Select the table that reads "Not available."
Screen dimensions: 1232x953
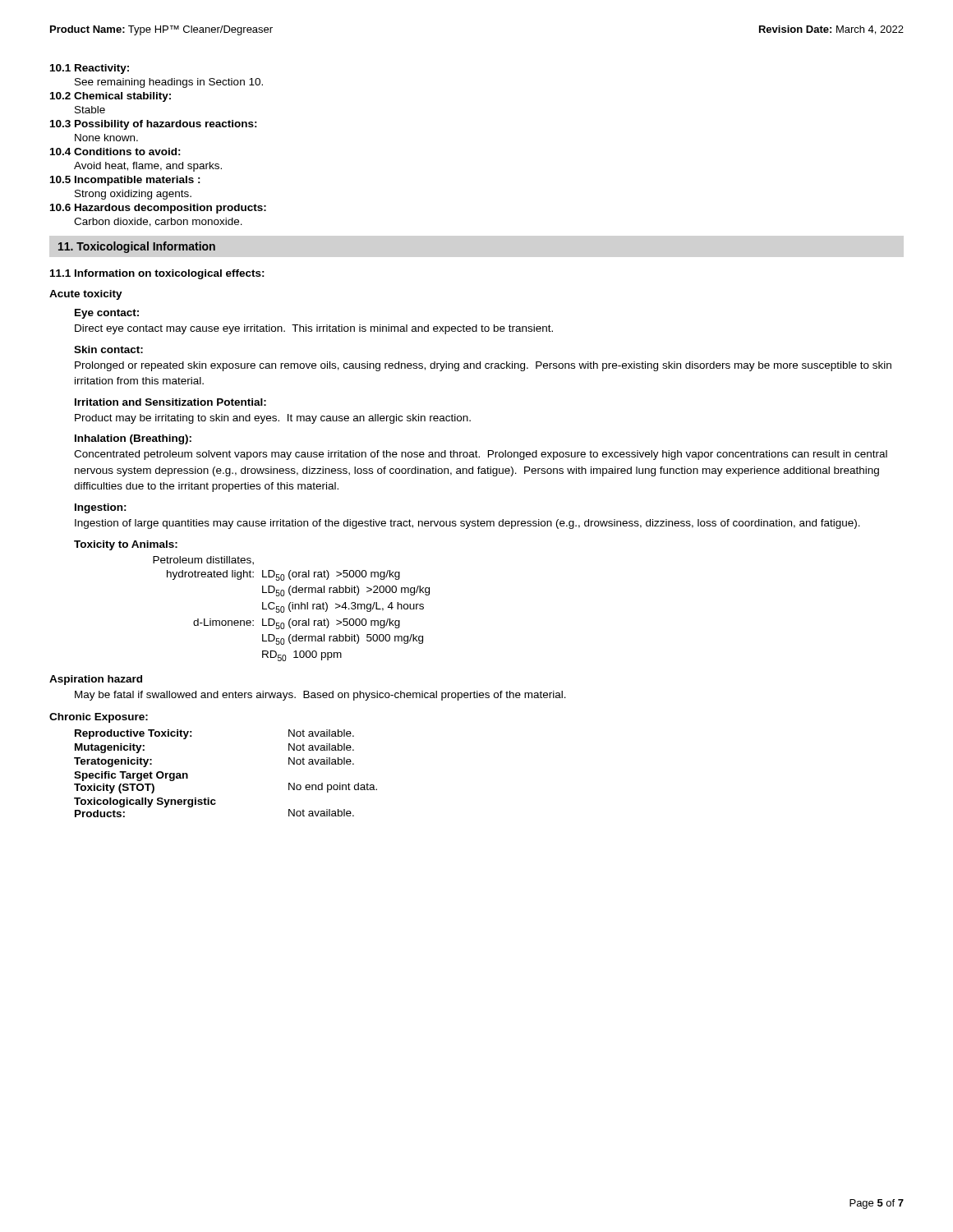[x=476, y=773]
